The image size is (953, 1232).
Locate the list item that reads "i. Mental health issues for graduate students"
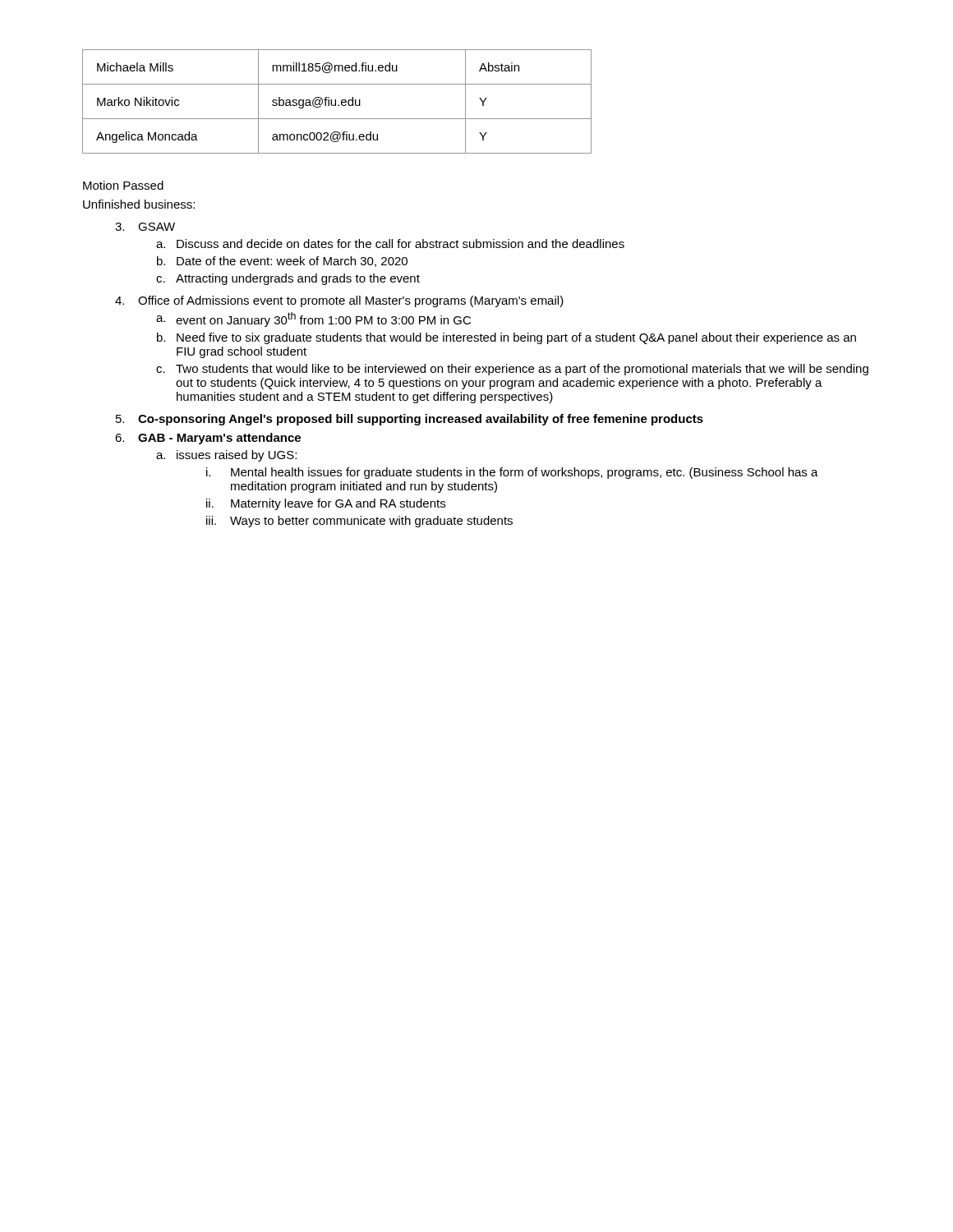[538, 479]
